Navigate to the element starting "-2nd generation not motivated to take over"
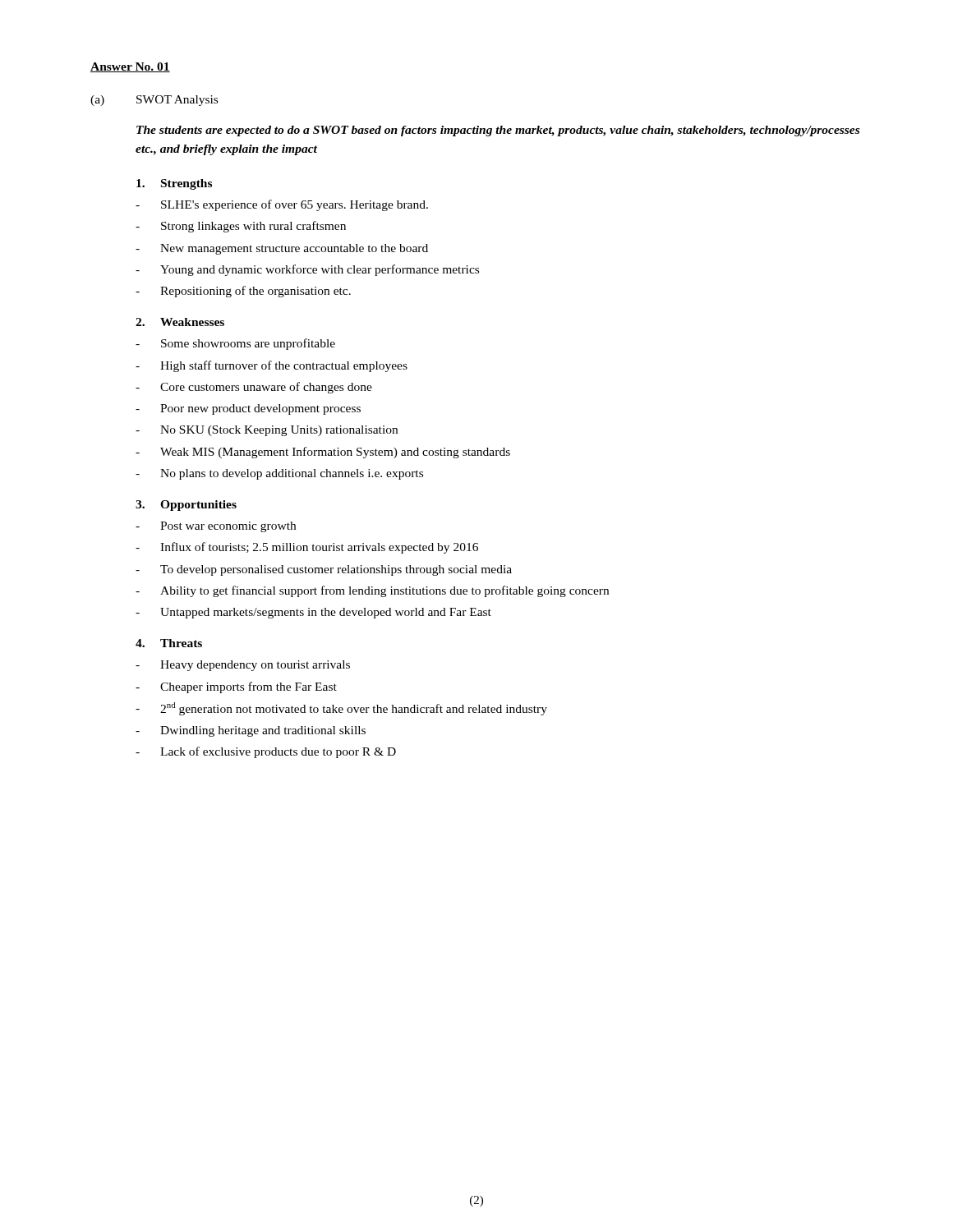The height and width of the screenshot is (1232, 953). pyautogui.click(x=341, y=708)
